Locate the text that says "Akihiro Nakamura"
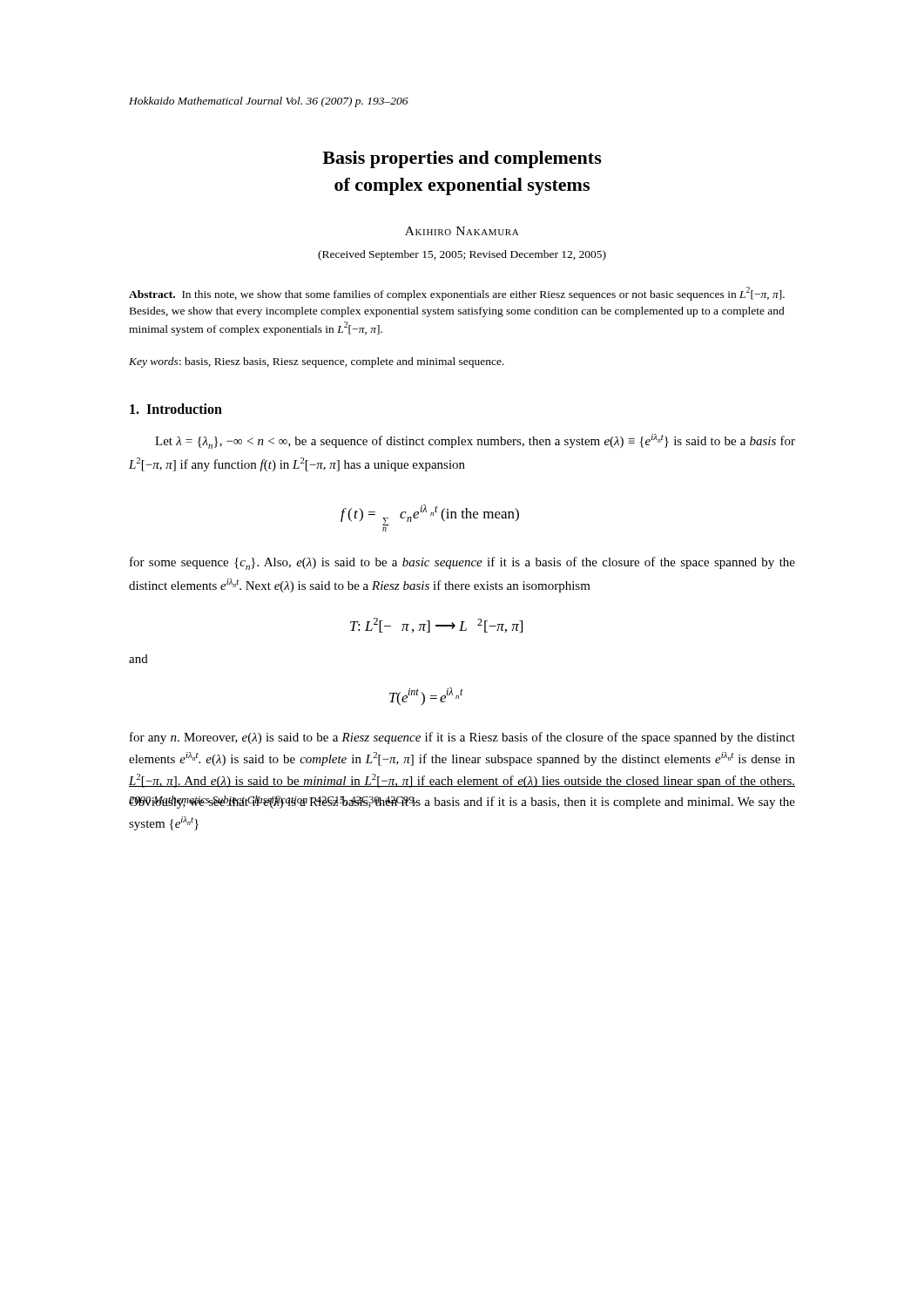Image resolution: width=924 pixels, height=1307 pixels. [x=462, y=230]
